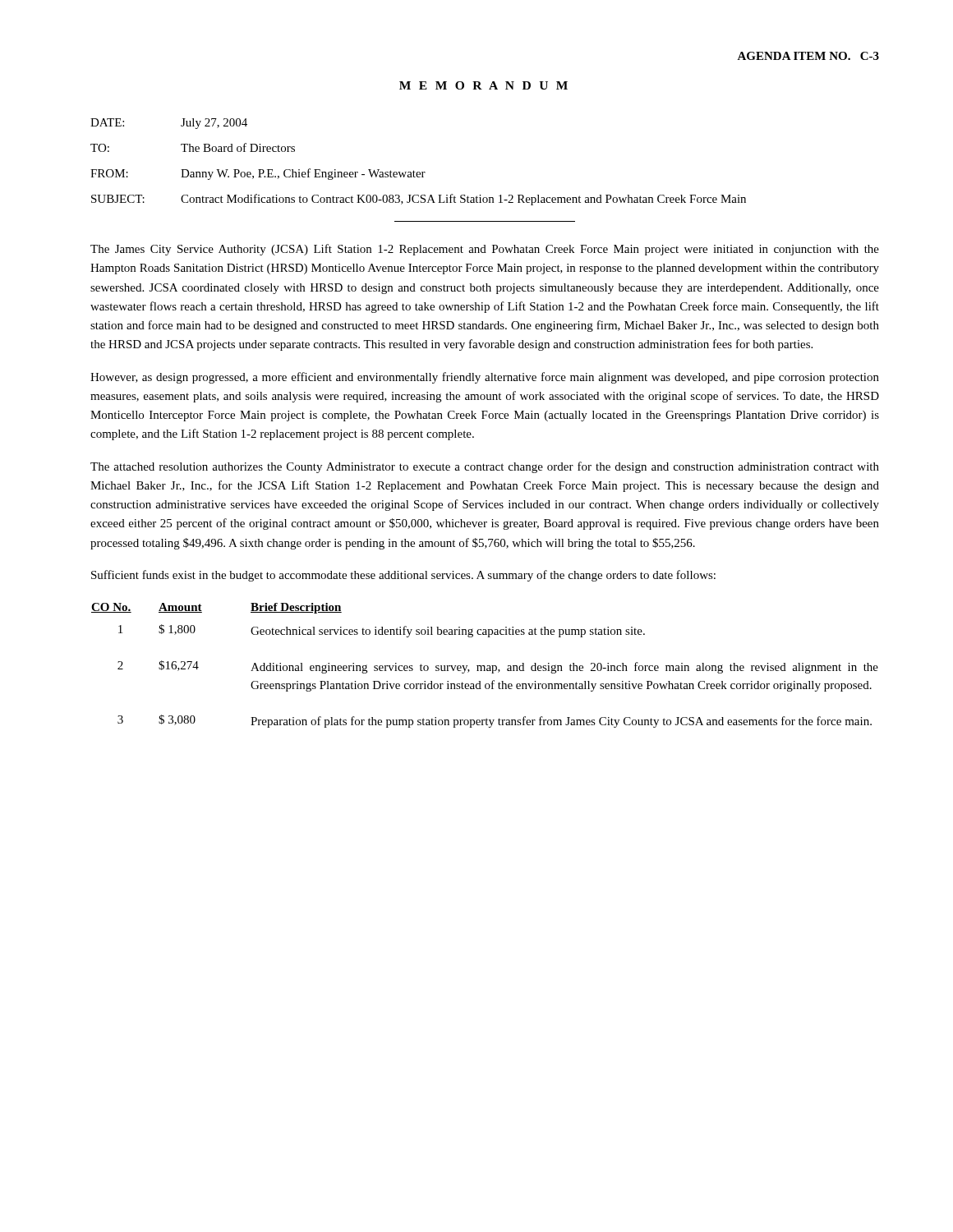Select the table

485,673
